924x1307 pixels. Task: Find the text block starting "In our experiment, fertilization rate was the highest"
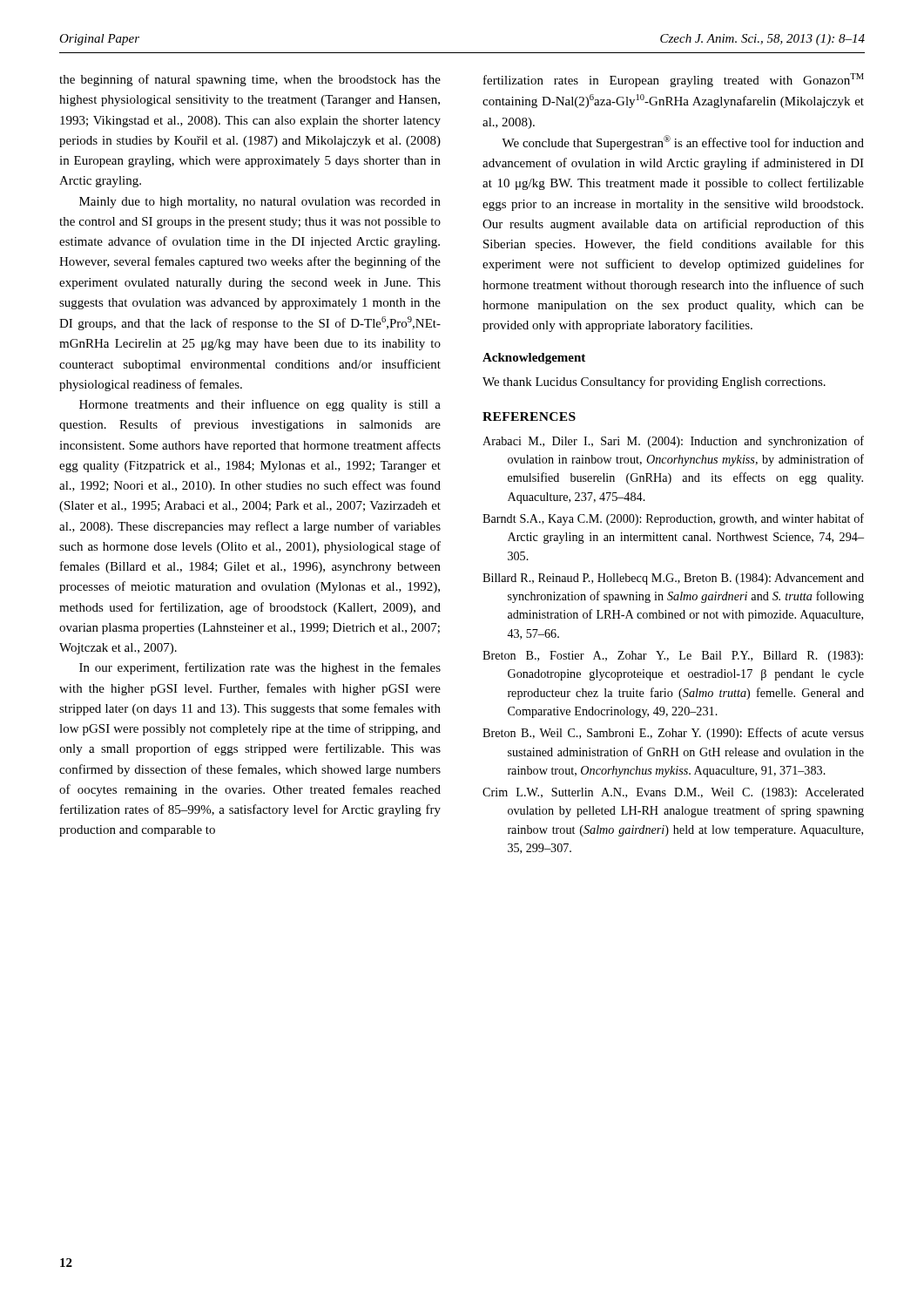coord(250,749)
